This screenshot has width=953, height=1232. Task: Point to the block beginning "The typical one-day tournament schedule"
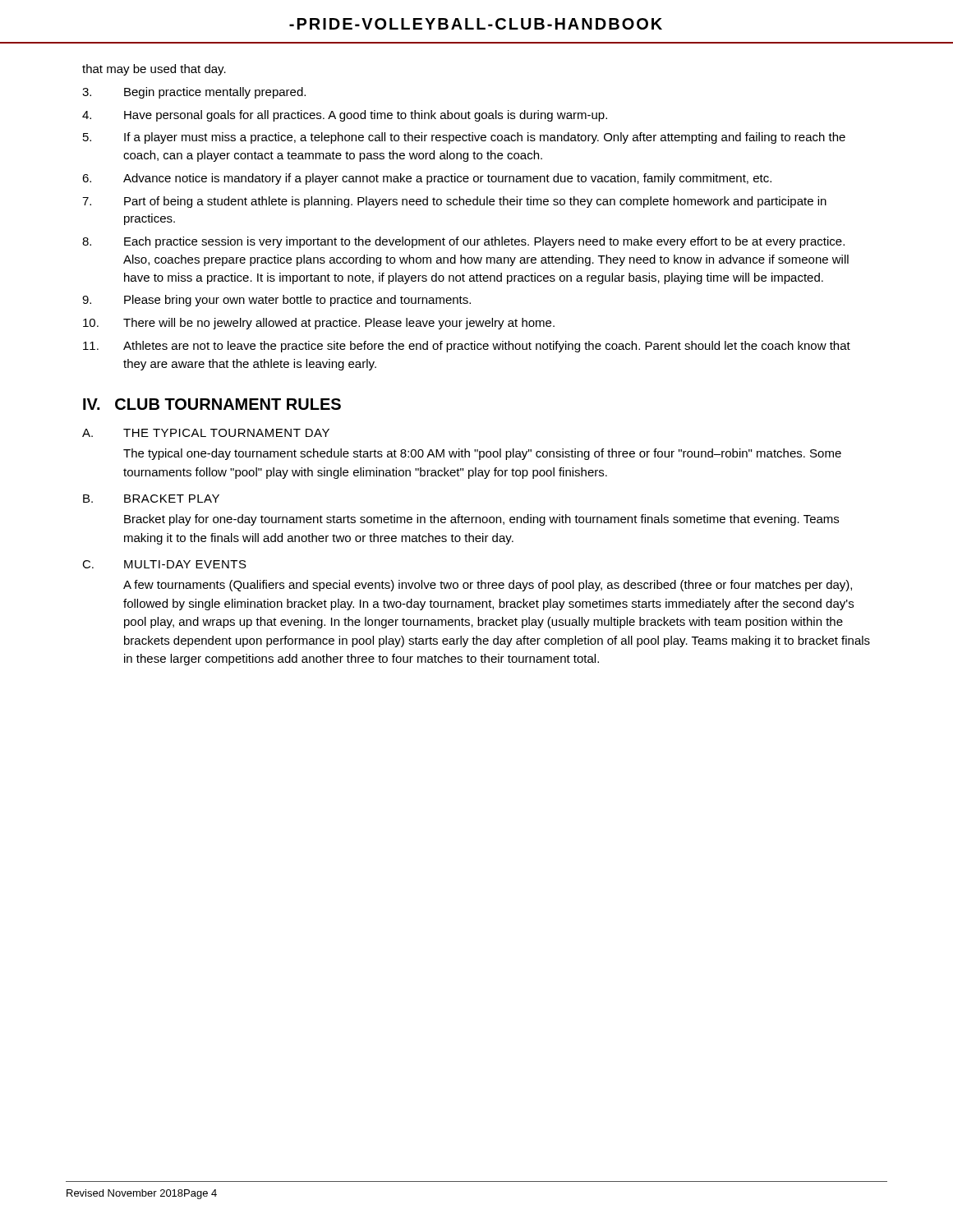tap(482, 462)
